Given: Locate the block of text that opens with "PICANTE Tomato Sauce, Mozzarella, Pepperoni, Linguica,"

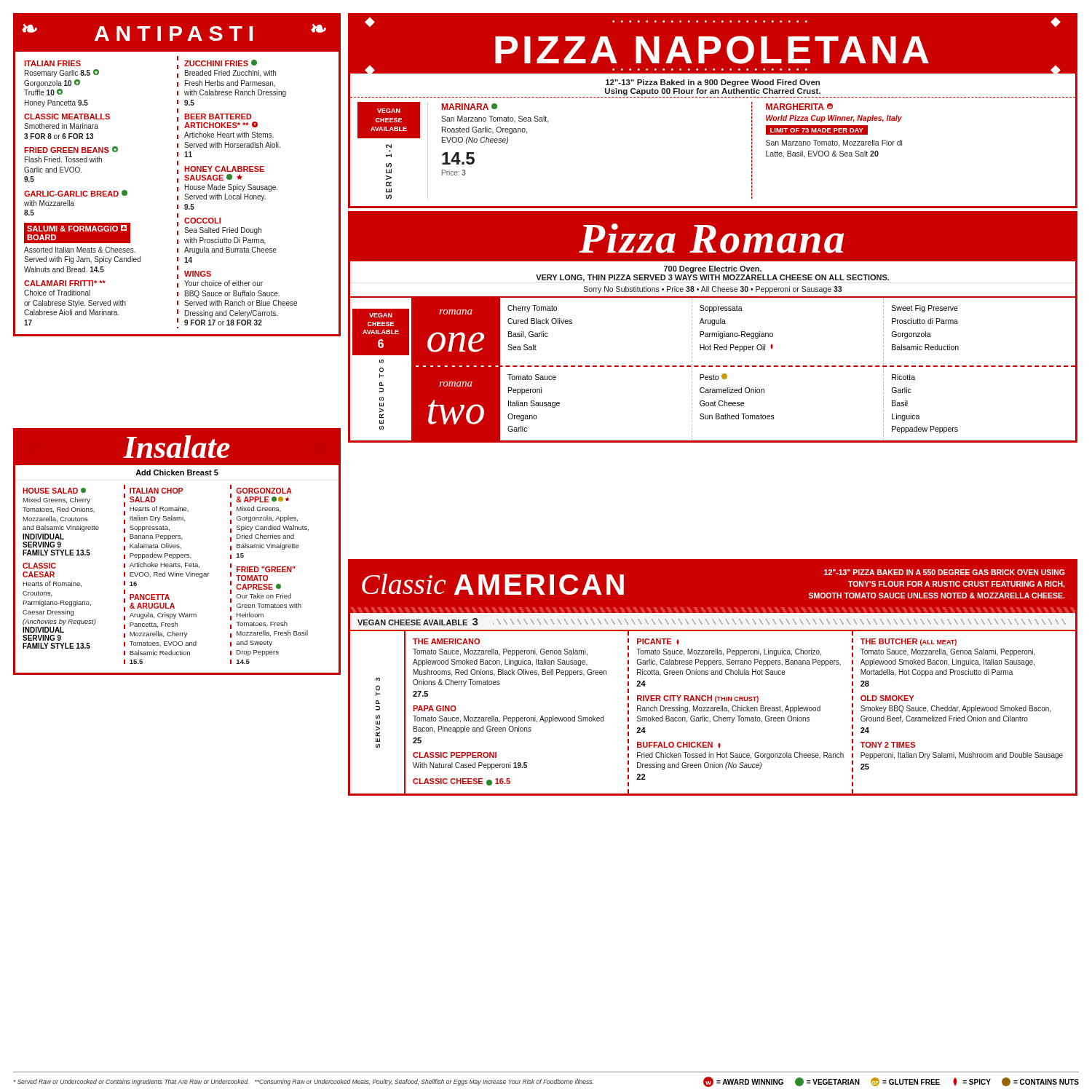Looking at the screenshot, I should click(740, 663).
